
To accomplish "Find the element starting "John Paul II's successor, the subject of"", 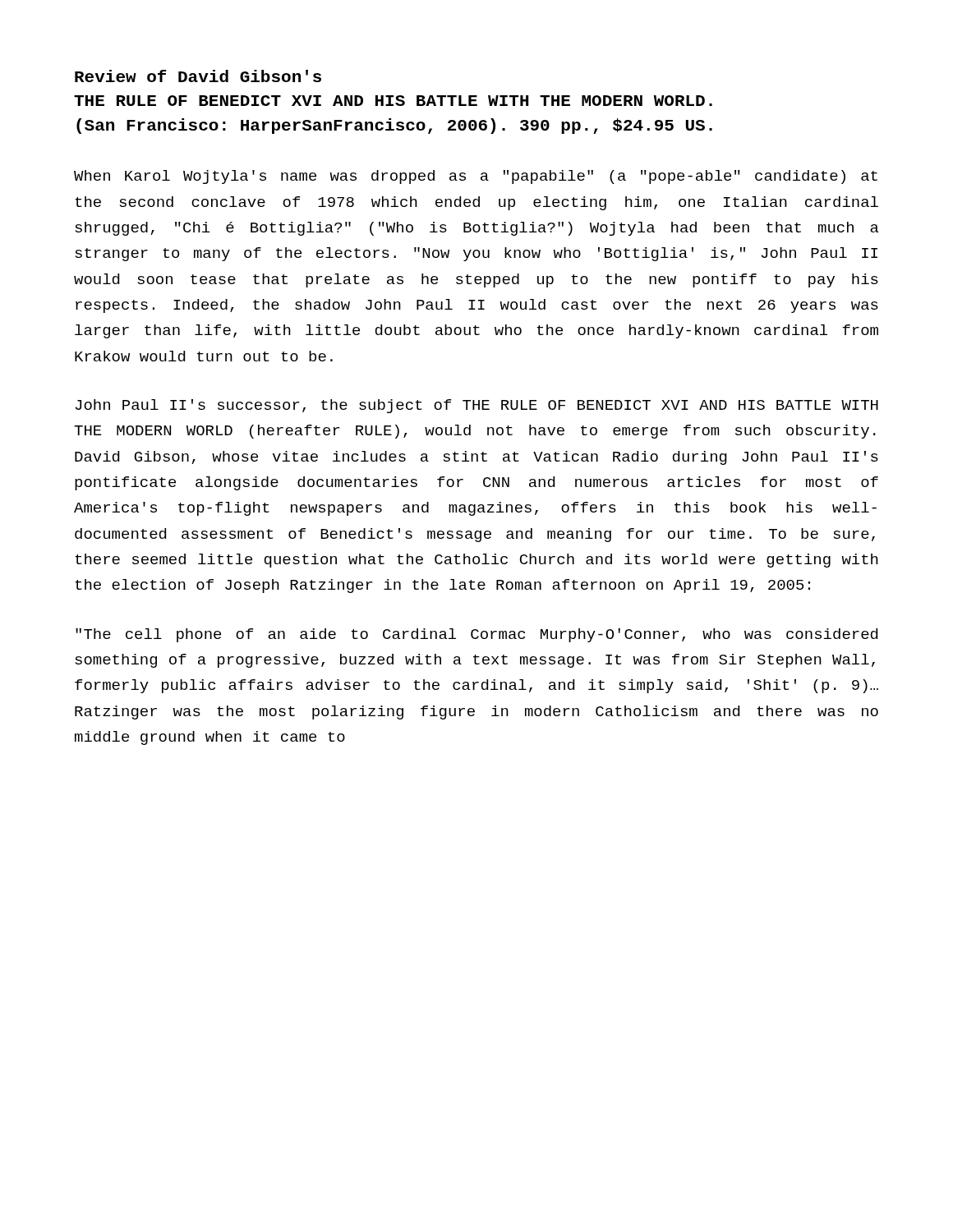I will coord(476,496).
